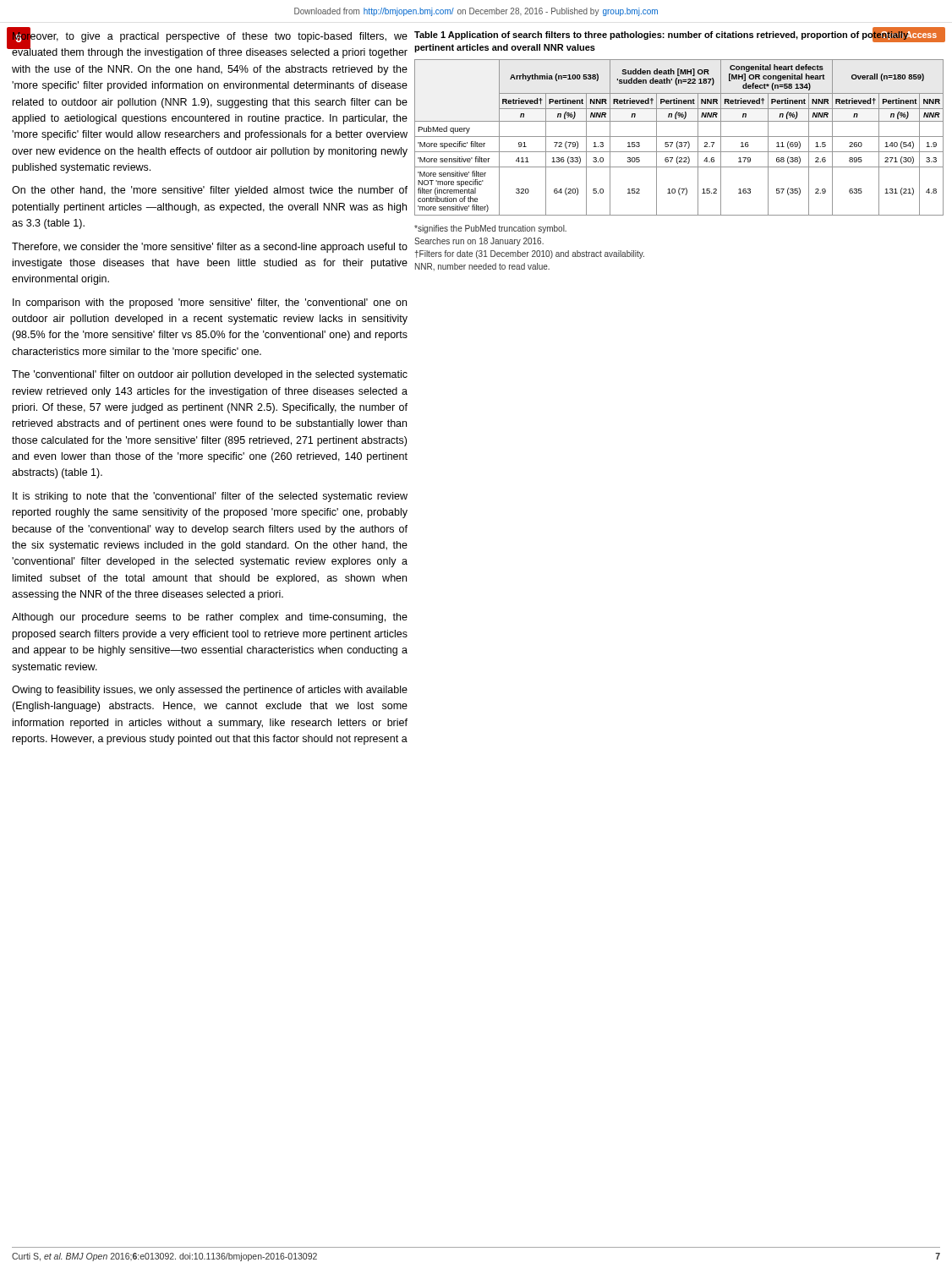Find the text block that reads "The 'conventional' filter"
Viewport: 952px width, 1268px height.
click(210, 424)
